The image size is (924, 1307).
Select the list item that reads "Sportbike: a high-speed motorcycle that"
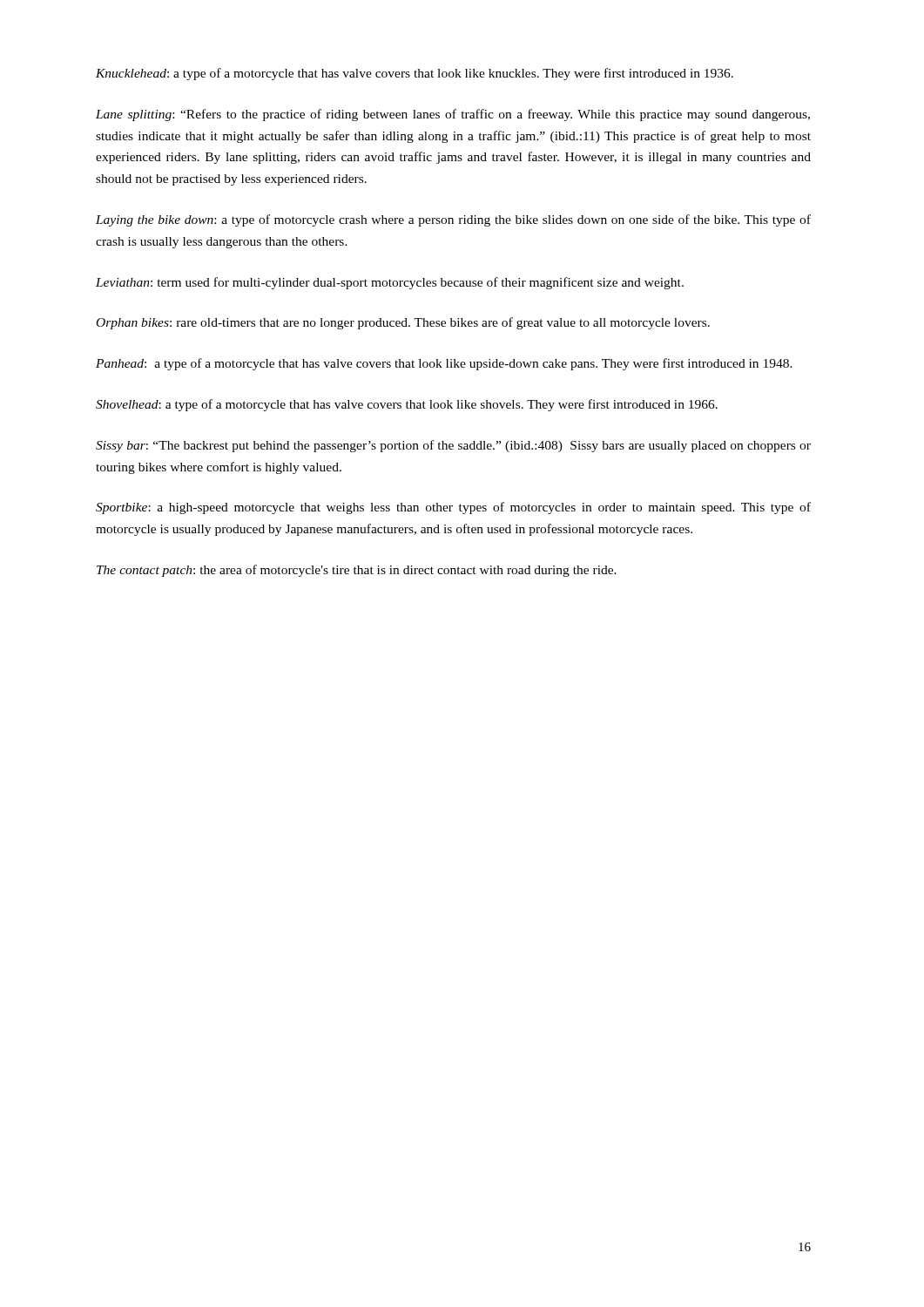click(453, 518)
